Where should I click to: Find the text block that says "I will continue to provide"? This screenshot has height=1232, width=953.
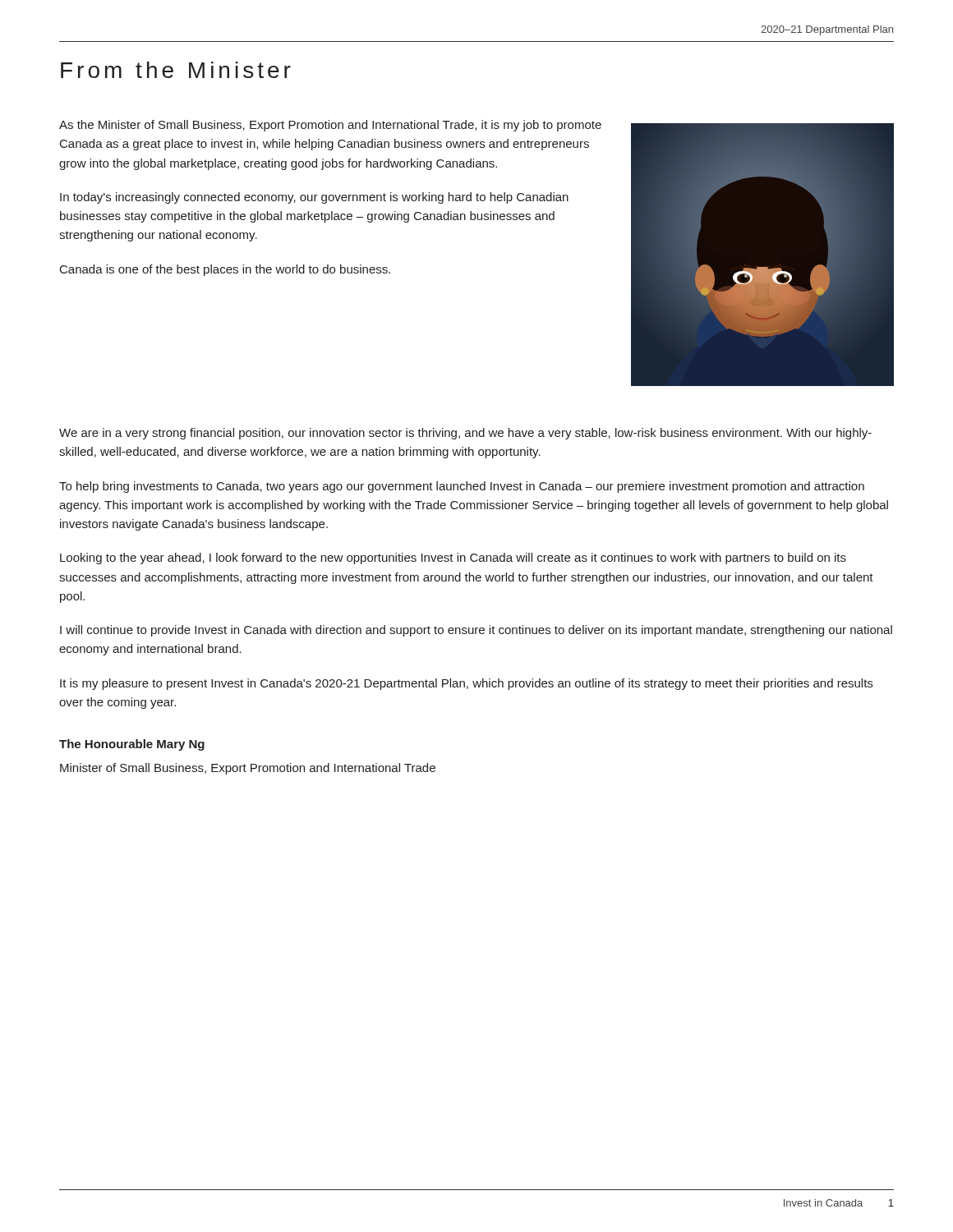pos(476,639)
